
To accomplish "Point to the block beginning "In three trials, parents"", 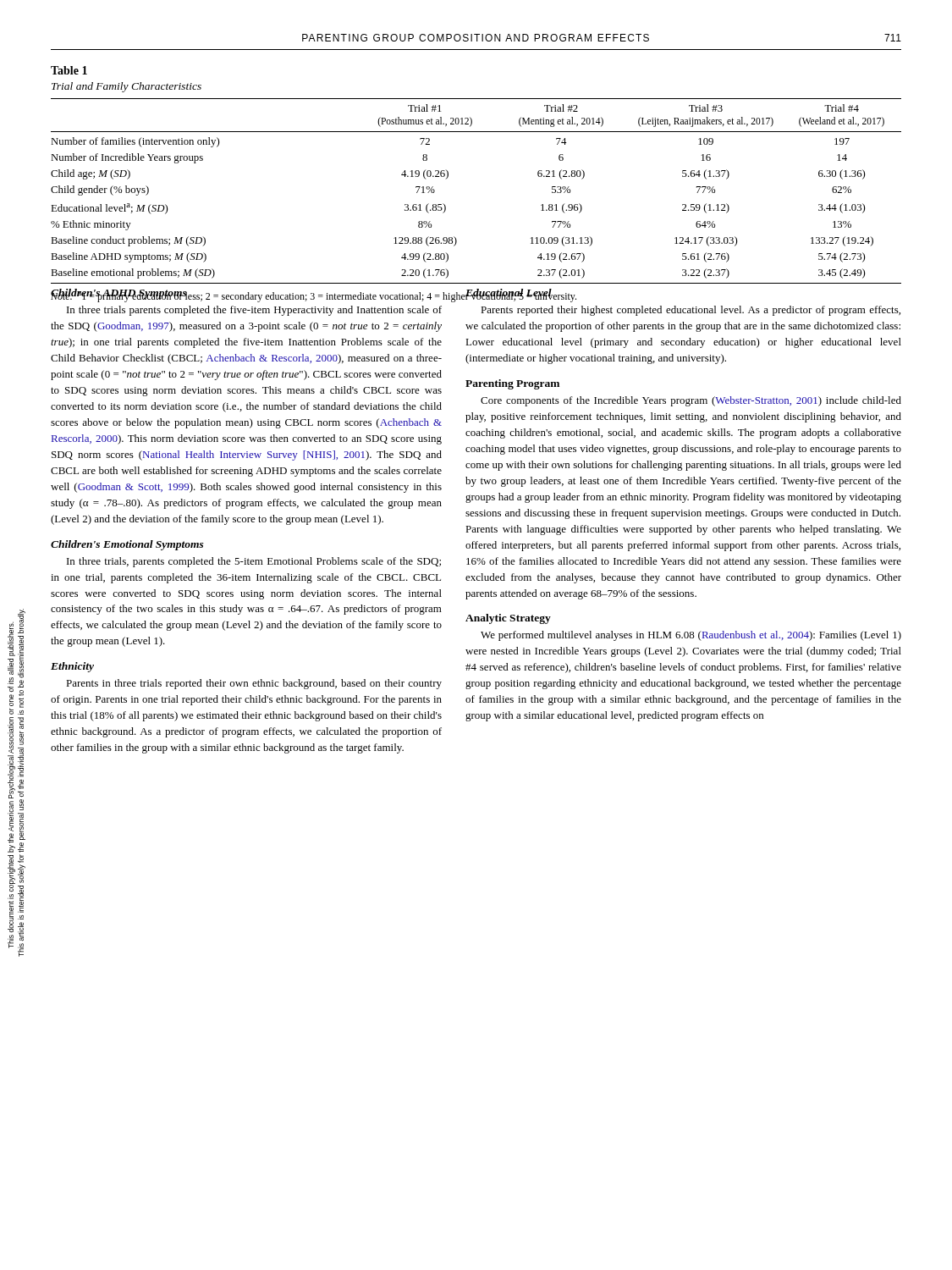I will 246,601.
